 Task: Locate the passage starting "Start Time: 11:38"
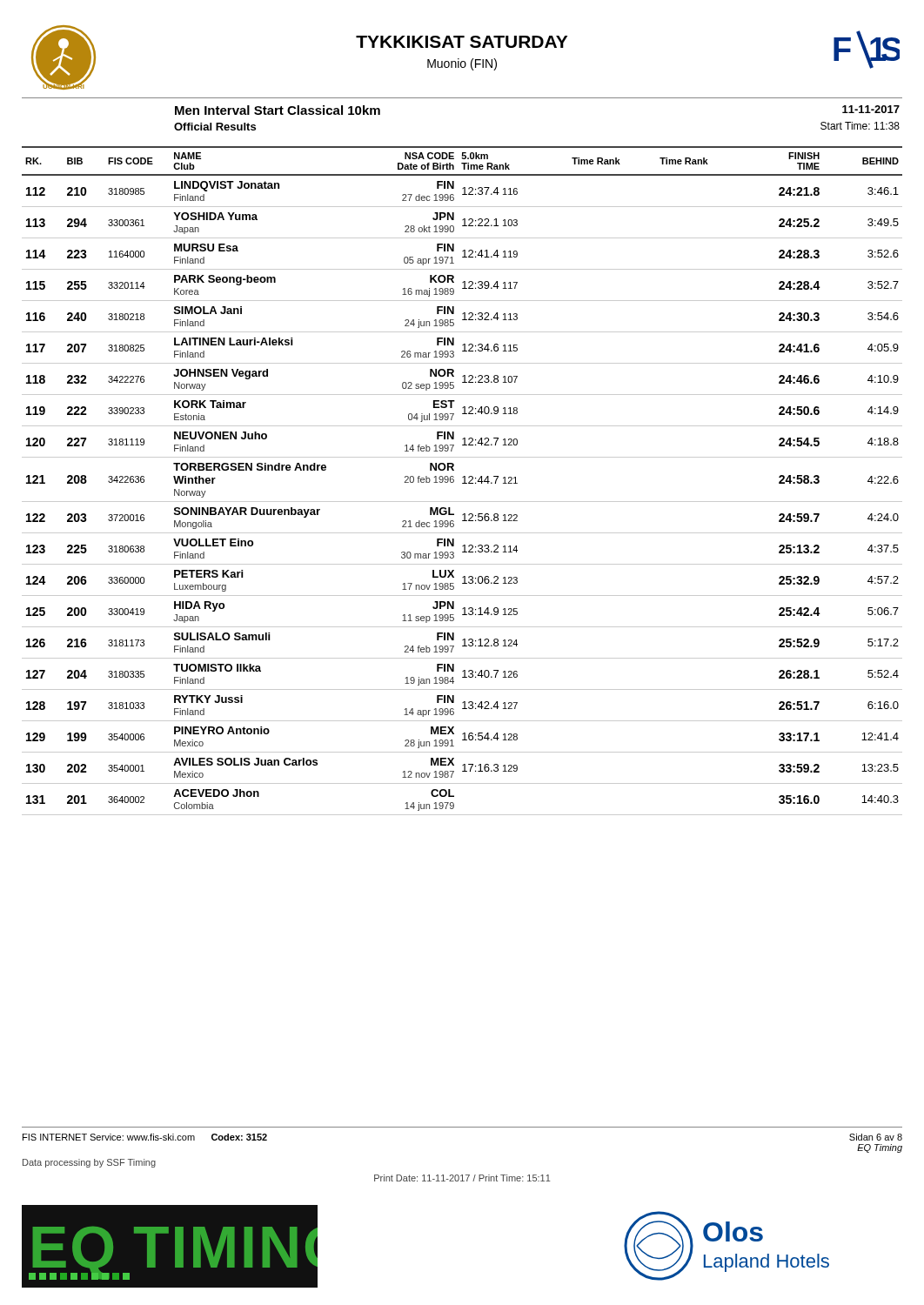pyautogui.click(x=860, y=126)
